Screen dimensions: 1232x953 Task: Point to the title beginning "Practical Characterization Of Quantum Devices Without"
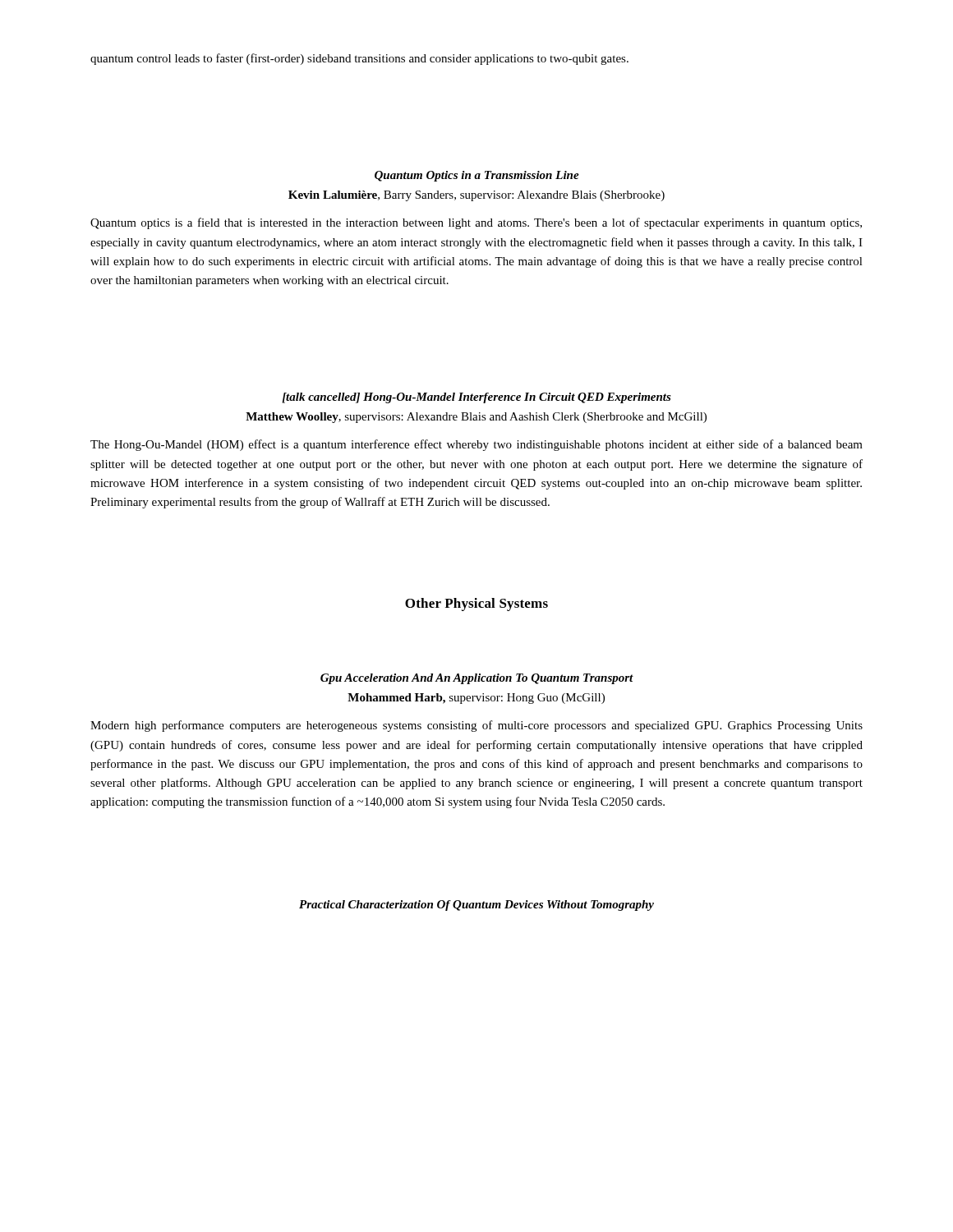(x=476, y=904)
